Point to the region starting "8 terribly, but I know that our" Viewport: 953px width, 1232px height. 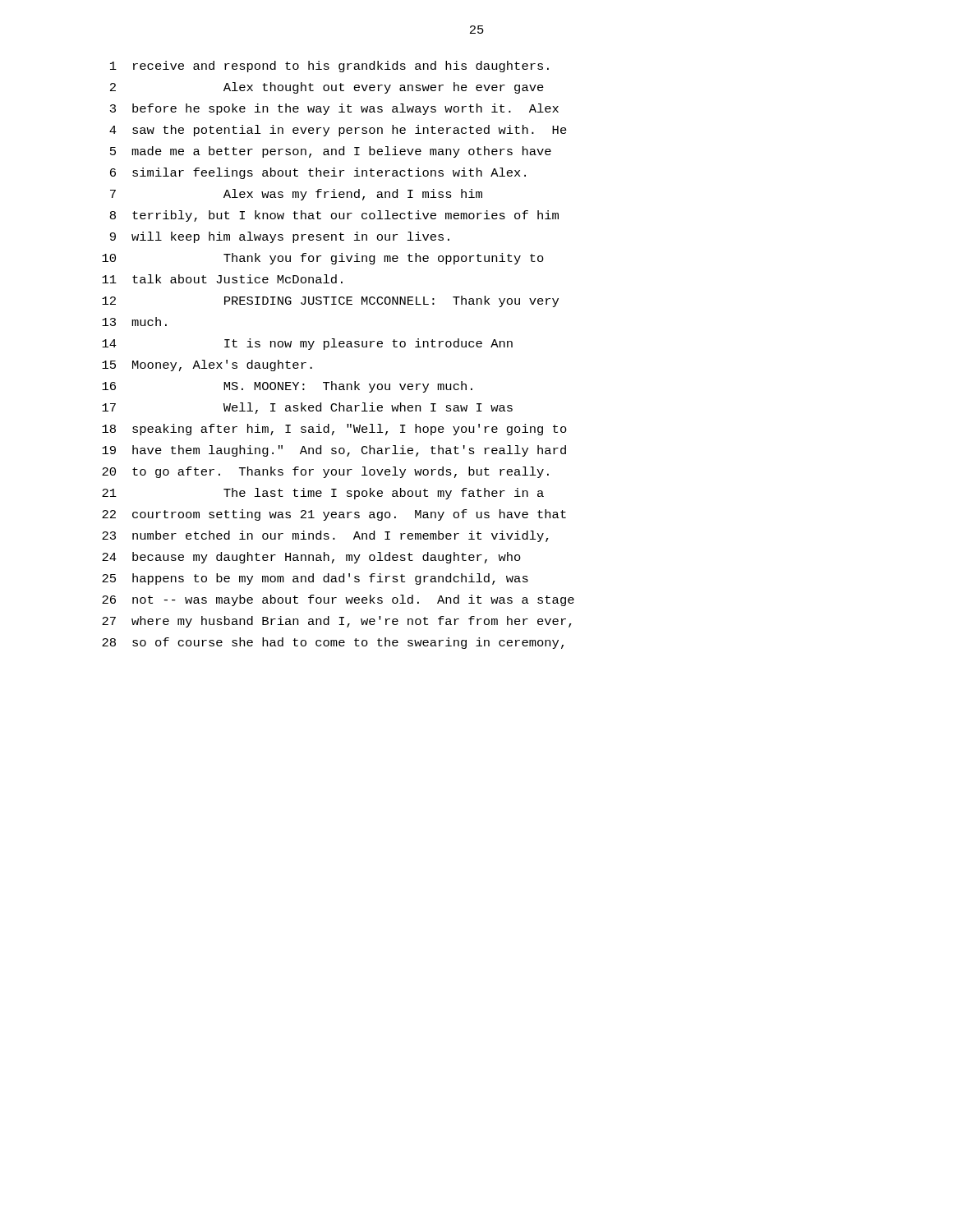476,216
